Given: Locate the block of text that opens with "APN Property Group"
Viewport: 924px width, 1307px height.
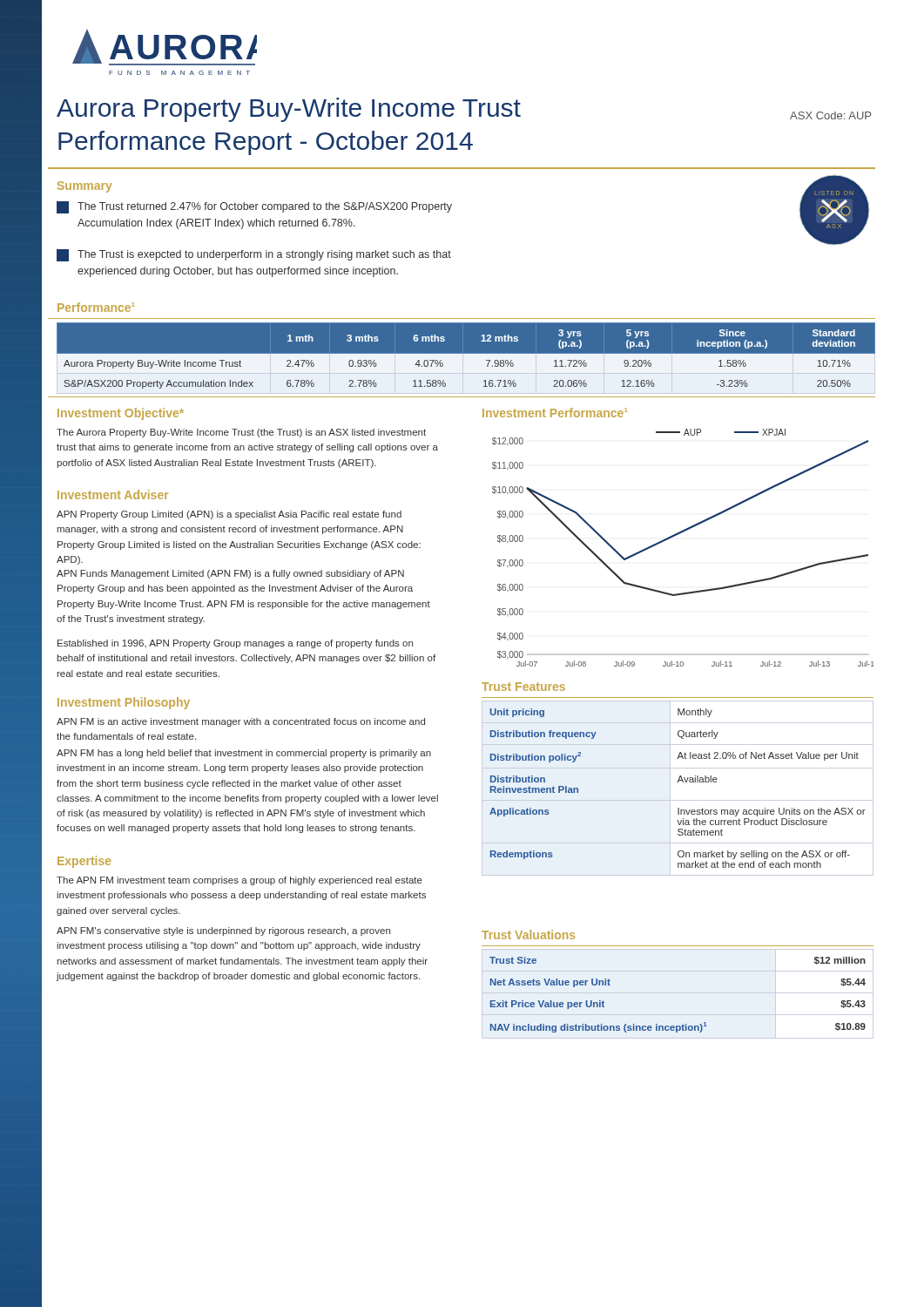Looking at the screenshot, I should point(239,537).
